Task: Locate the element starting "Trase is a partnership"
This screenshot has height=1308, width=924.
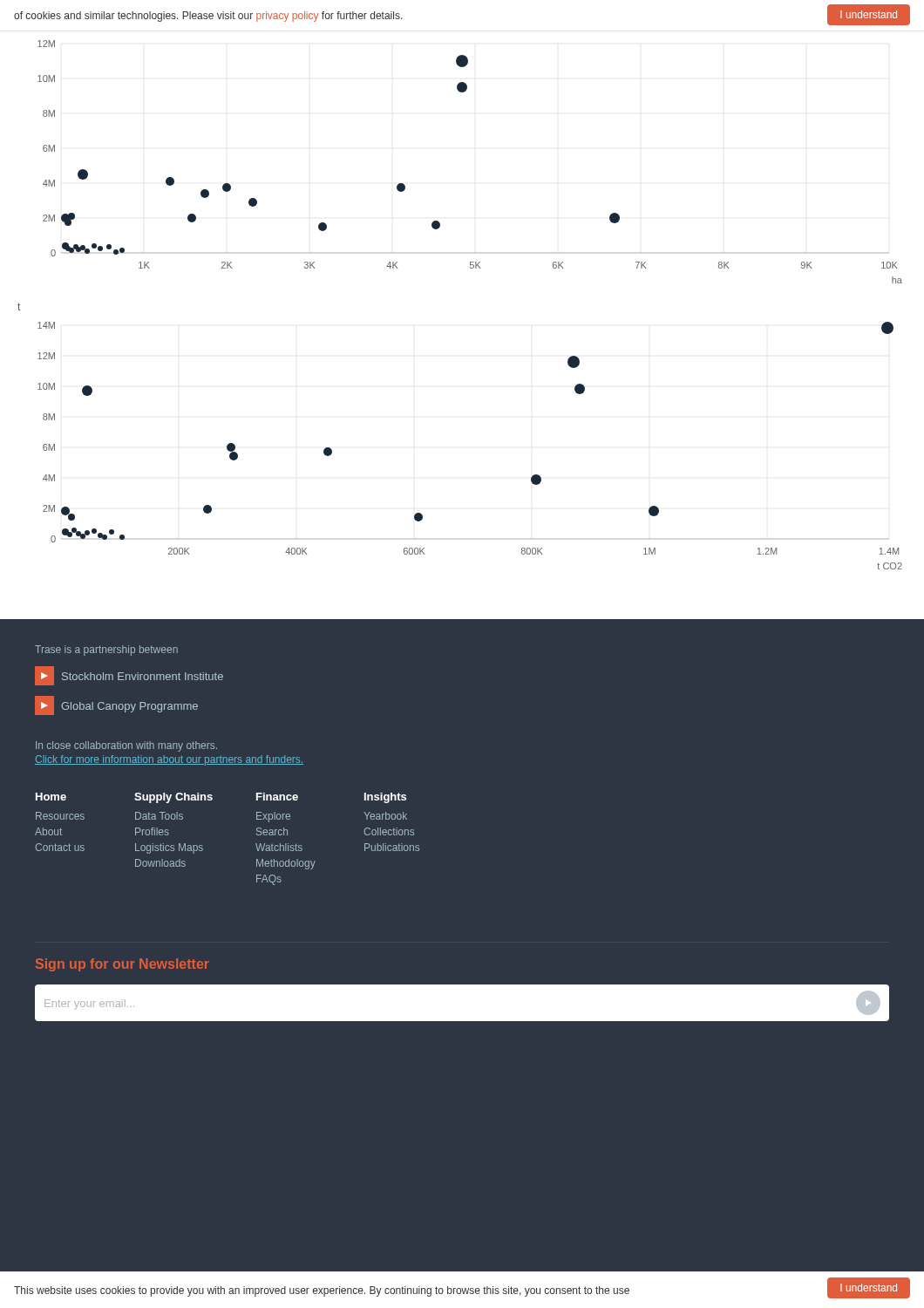Action: (106, 650)
